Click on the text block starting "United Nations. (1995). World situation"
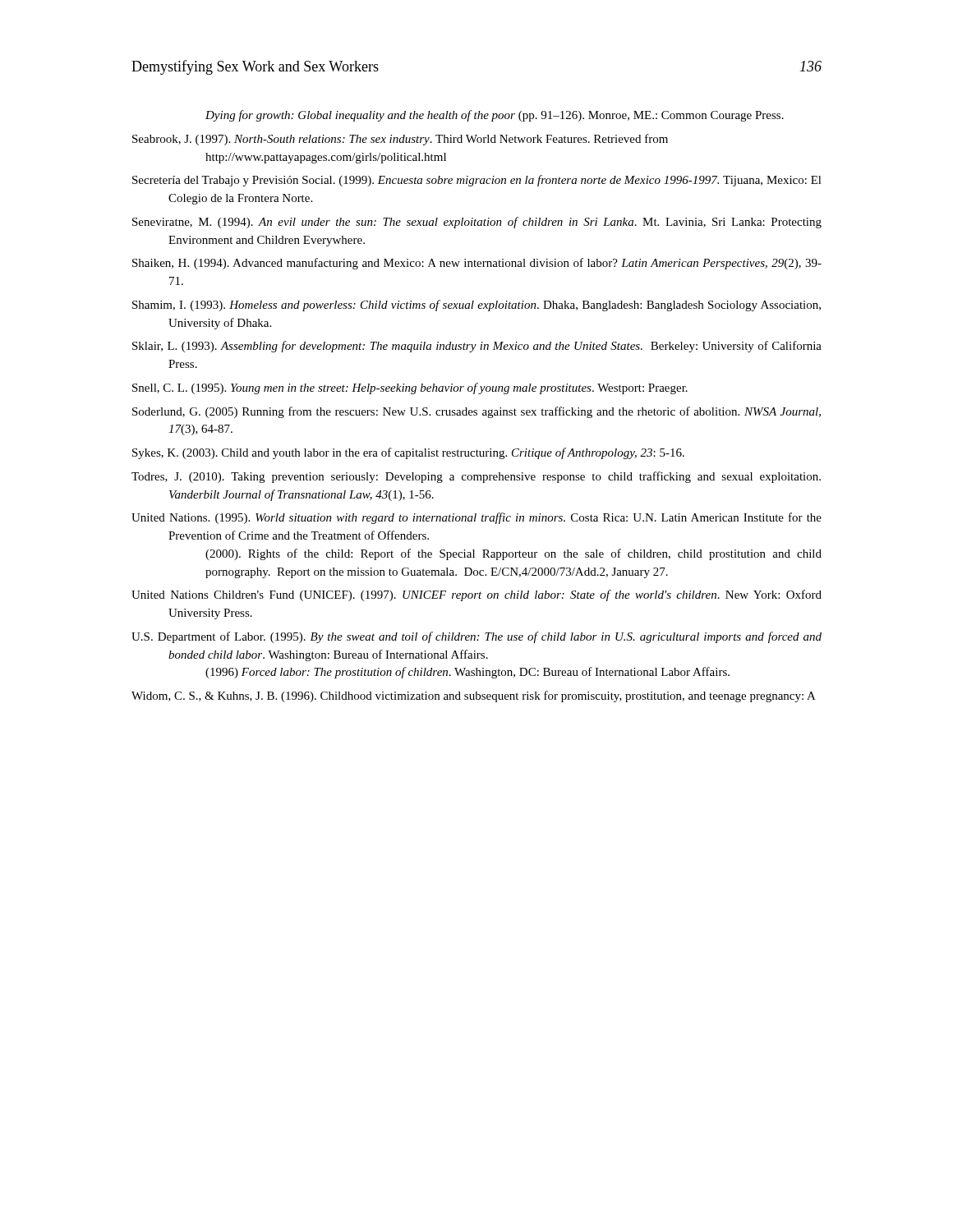Screen dimensions: 1232x953 476,546
